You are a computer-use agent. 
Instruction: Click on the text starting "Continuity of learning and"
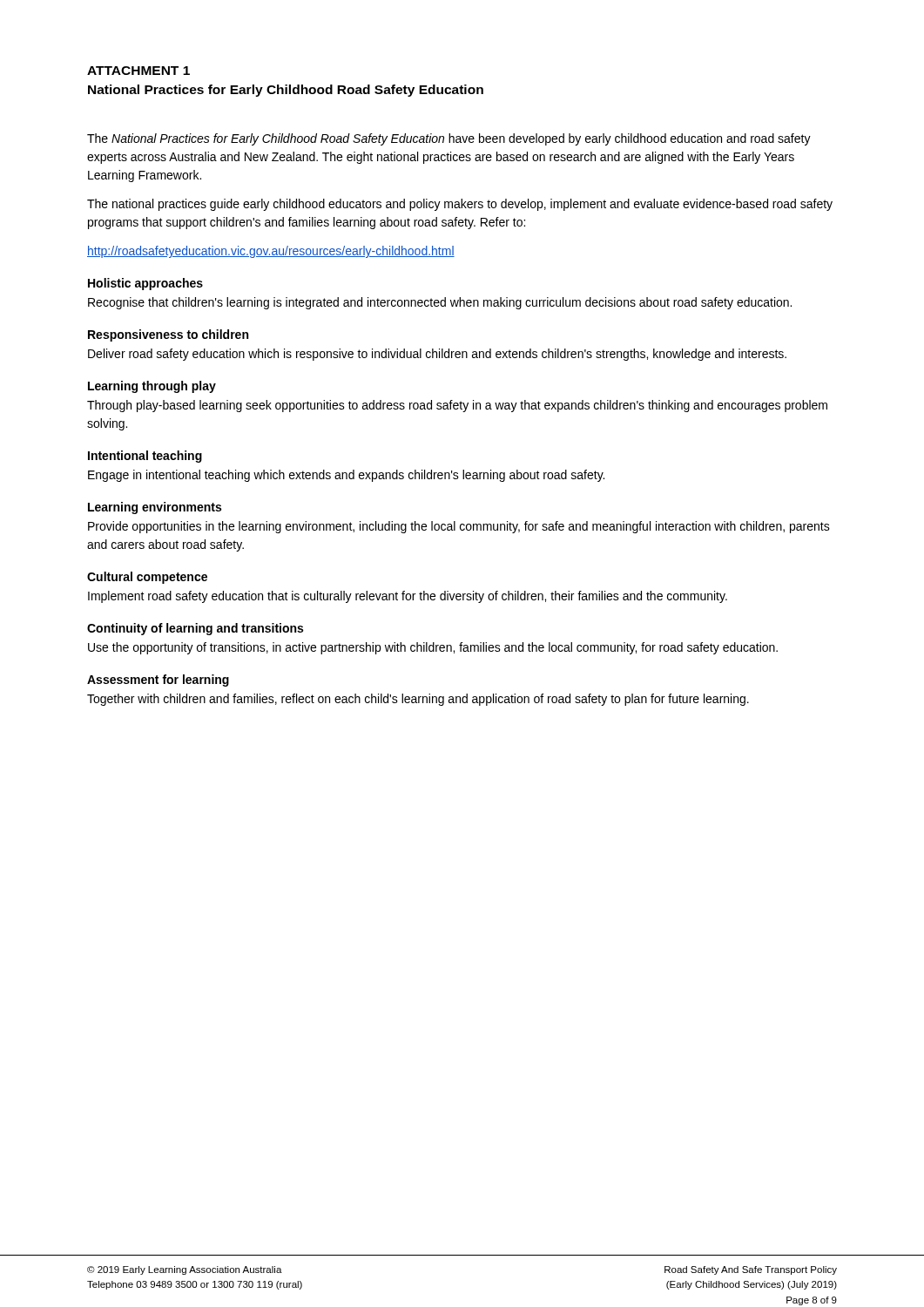pos(195,629)
